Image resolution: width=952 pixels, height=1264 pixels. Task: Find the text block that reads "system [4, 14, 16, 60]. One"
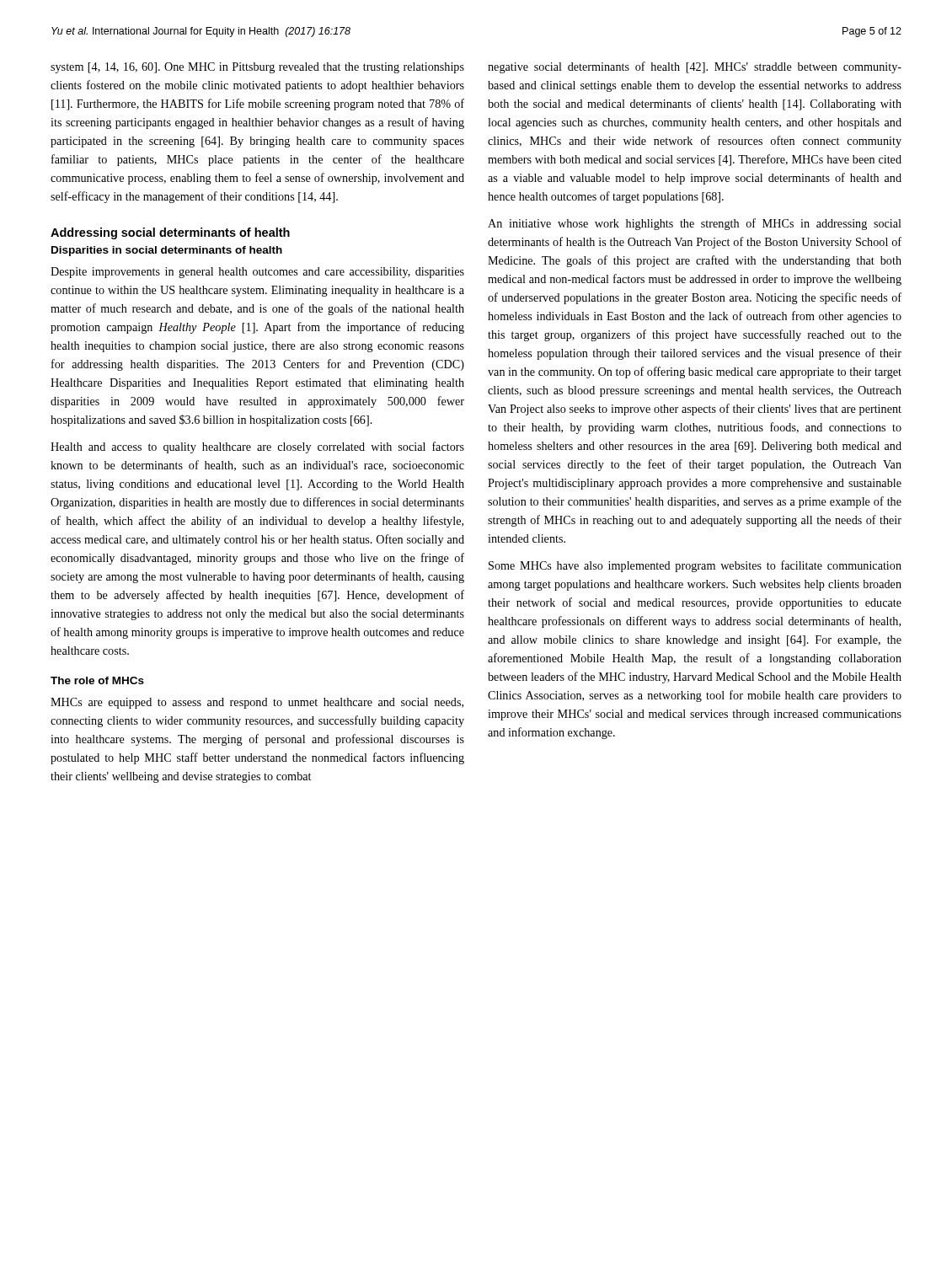(257, 131)
